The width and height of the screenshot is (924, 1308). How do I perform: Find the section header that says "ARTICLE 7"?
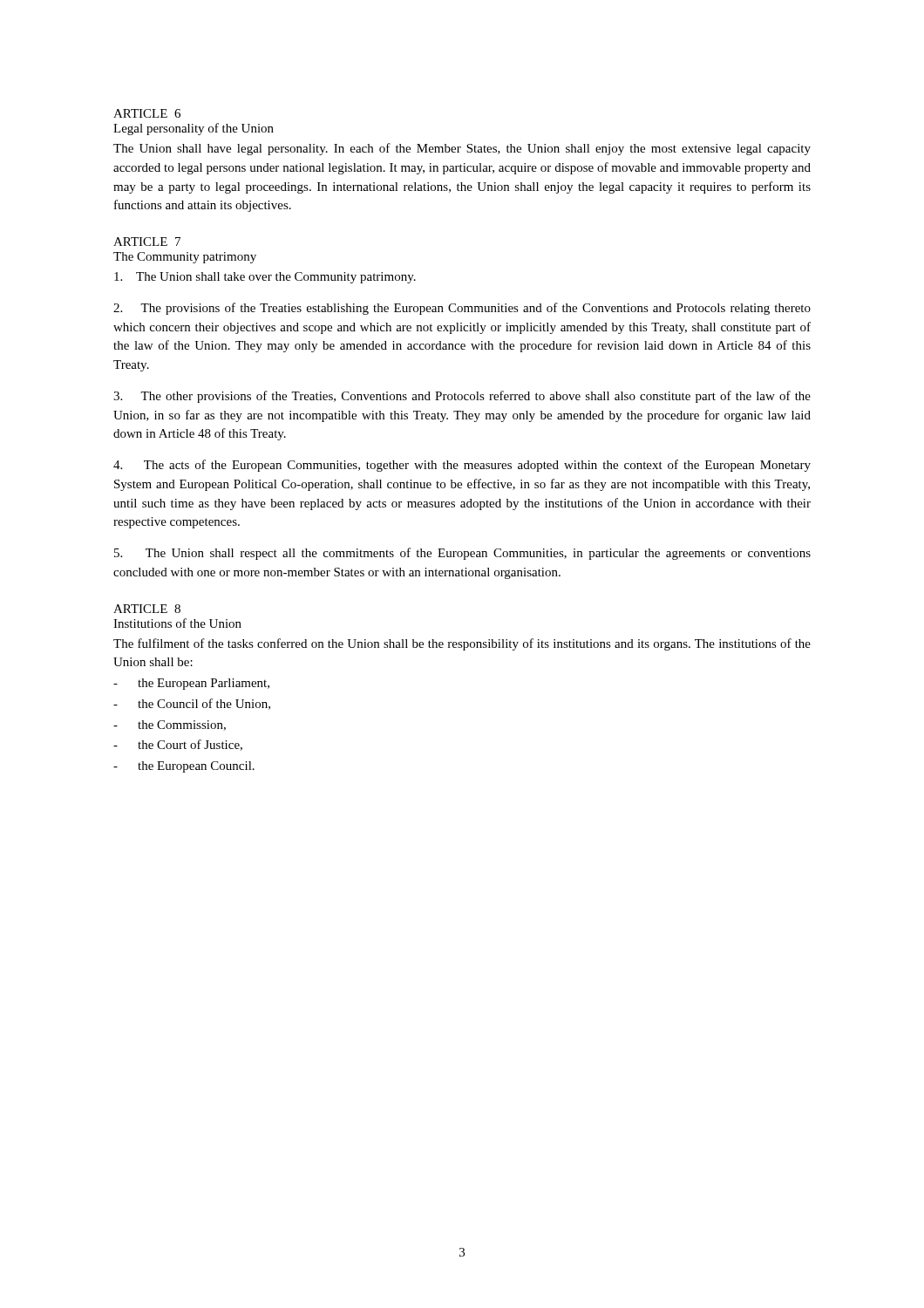[x=147, y=242]
